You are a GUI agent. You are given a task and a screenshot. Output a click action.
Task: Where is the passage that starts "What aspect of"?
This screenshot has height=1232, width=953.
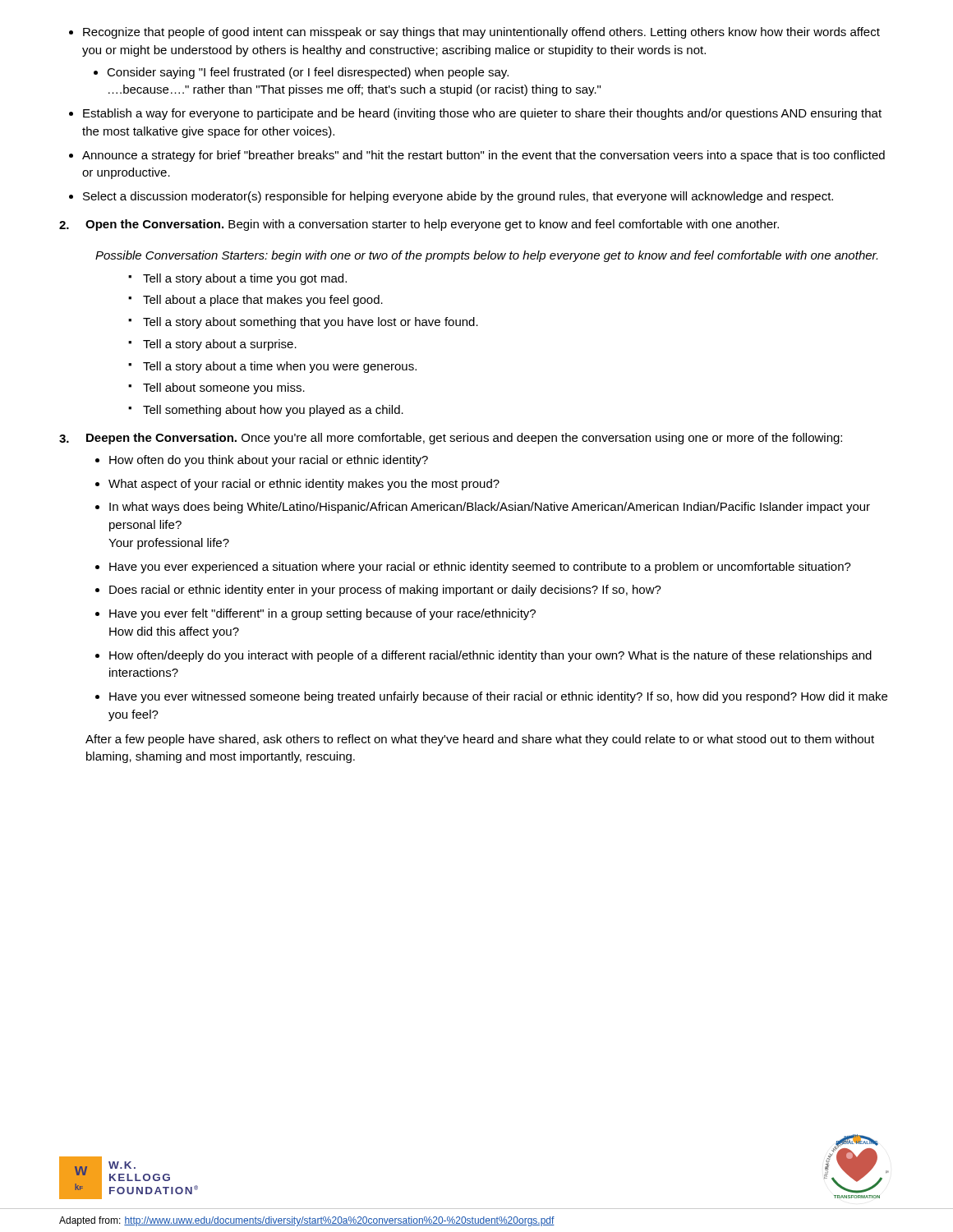[x=304, y=483]
